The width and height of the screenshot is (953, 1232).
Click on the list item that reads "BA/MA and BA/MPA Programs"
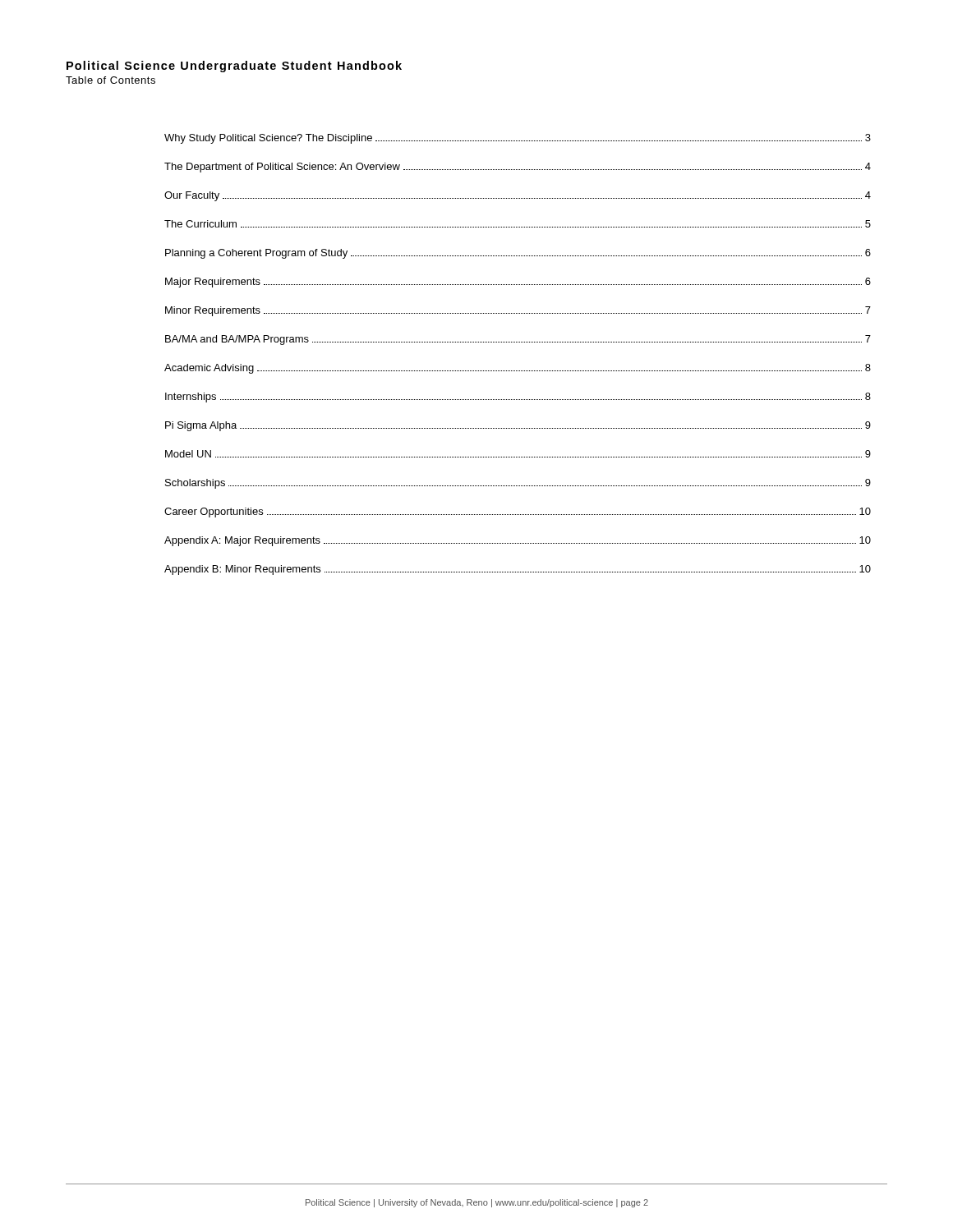coord(518,339)
